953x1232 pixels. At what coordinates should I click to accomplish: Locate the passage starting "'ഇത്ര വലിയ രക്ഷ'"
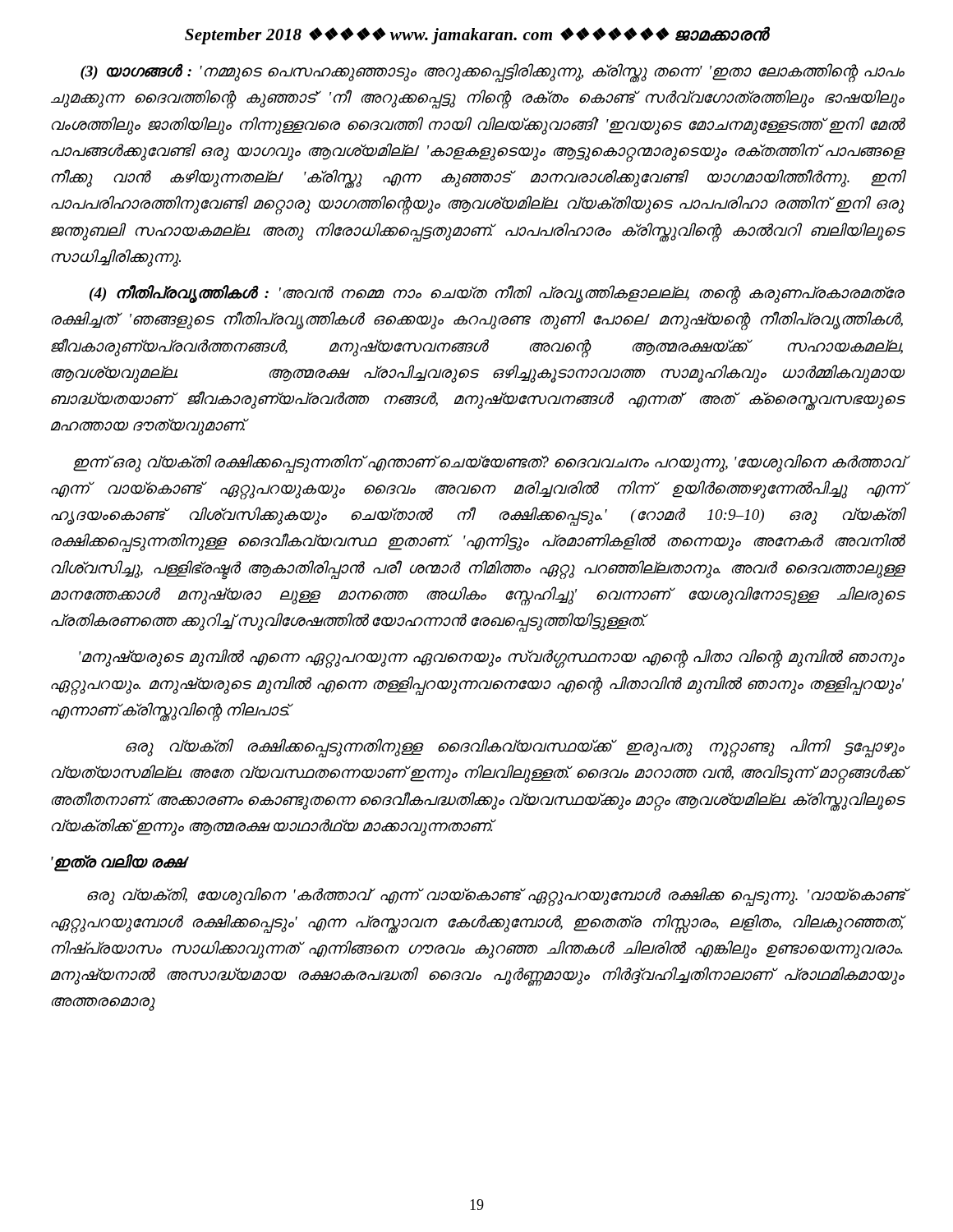click(x=119, y=862)
